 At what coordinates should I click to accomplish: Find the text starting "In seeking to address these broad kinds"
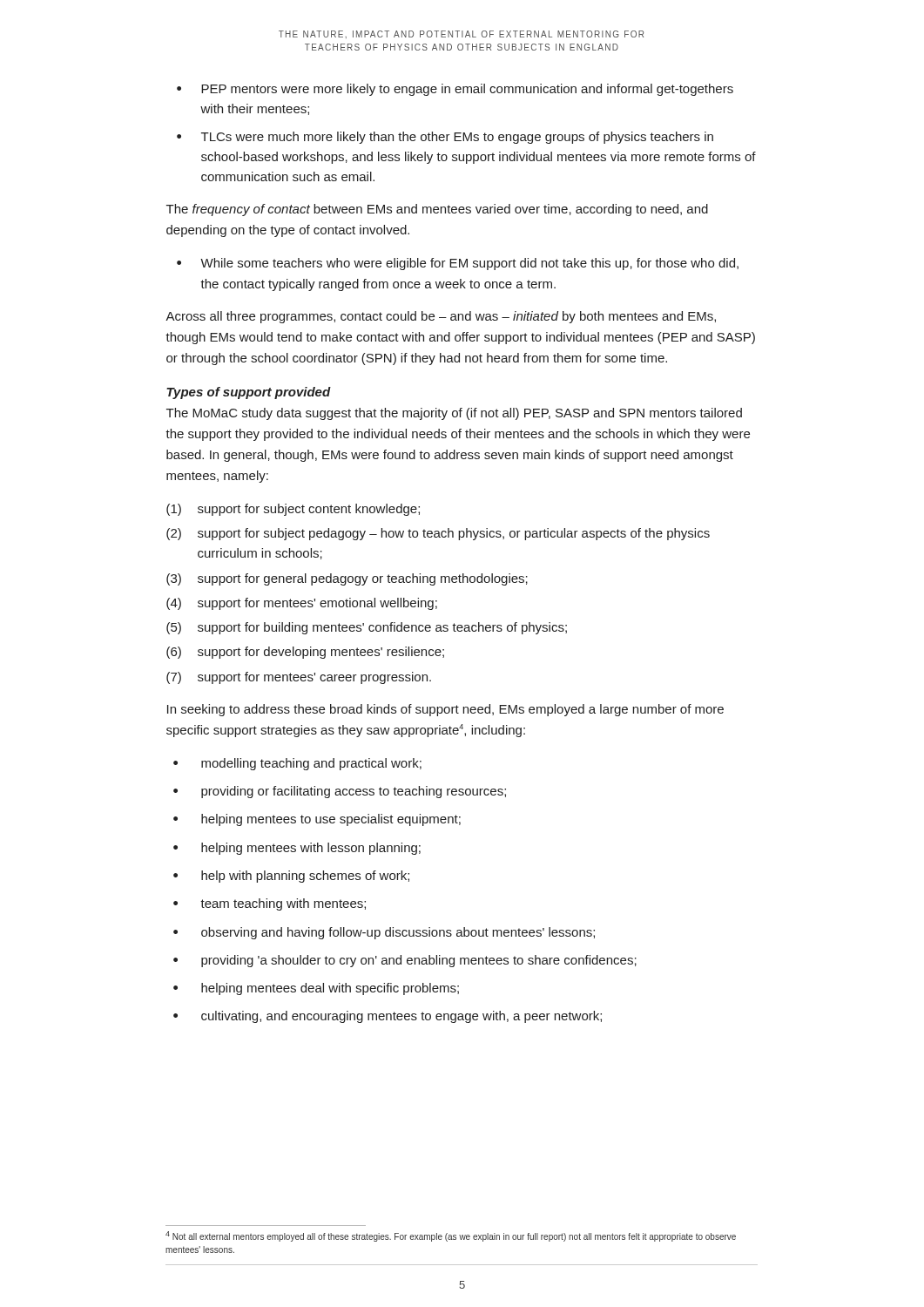pyautogui.click(x=445, y=719)
